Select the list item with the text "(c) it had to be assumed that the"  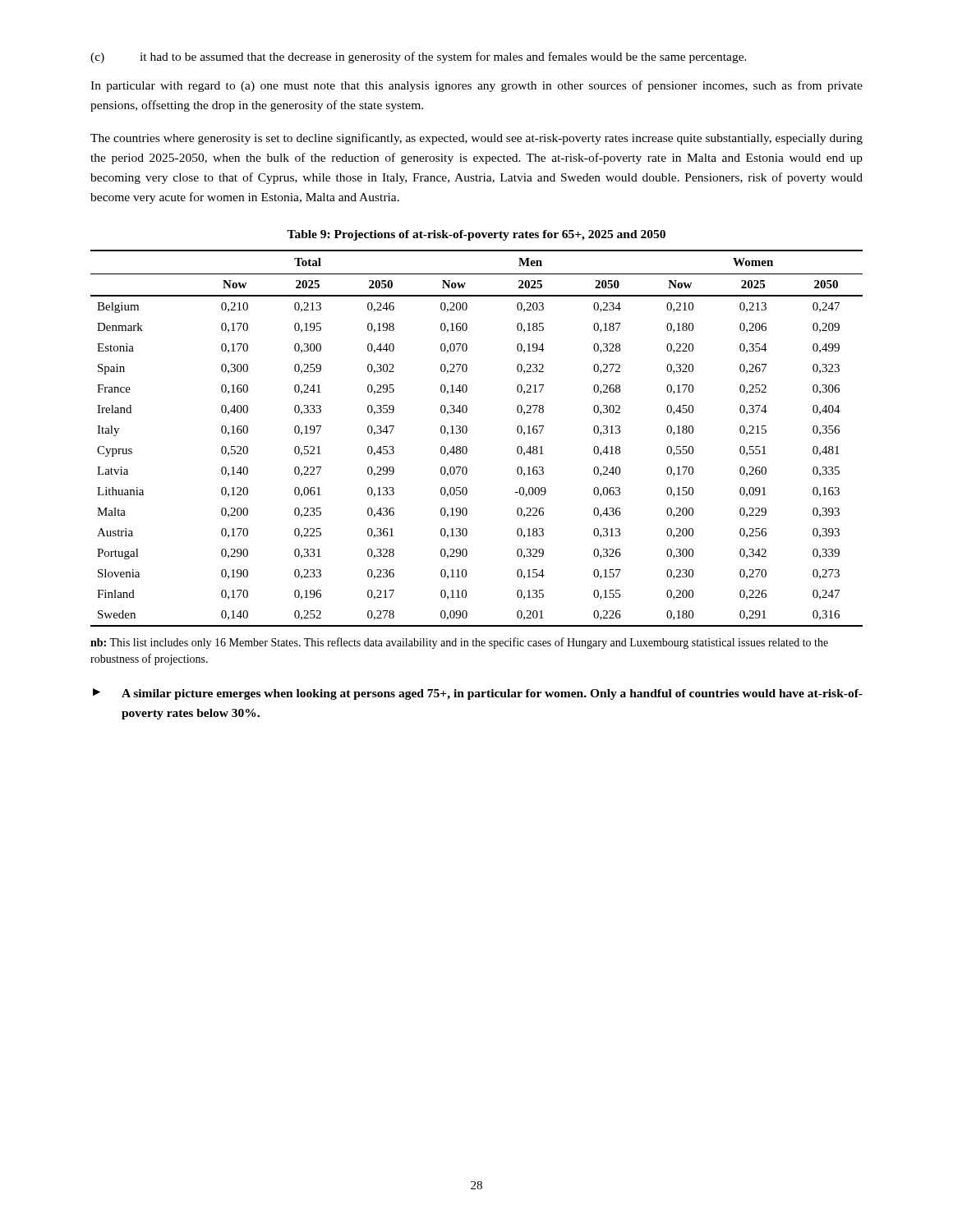(x=476, y=57)
